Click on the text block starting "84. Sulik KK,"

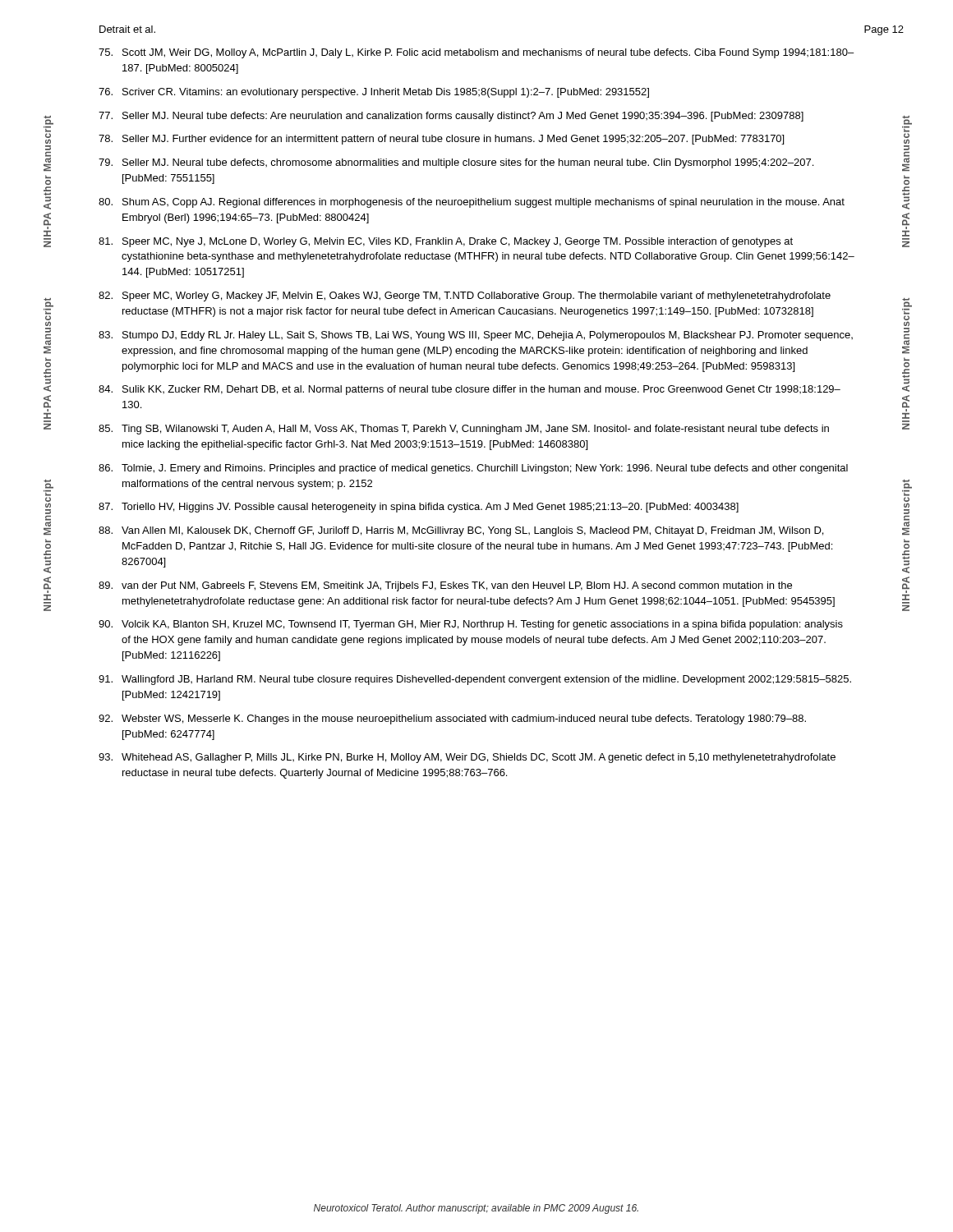click(x=476, y=398)
